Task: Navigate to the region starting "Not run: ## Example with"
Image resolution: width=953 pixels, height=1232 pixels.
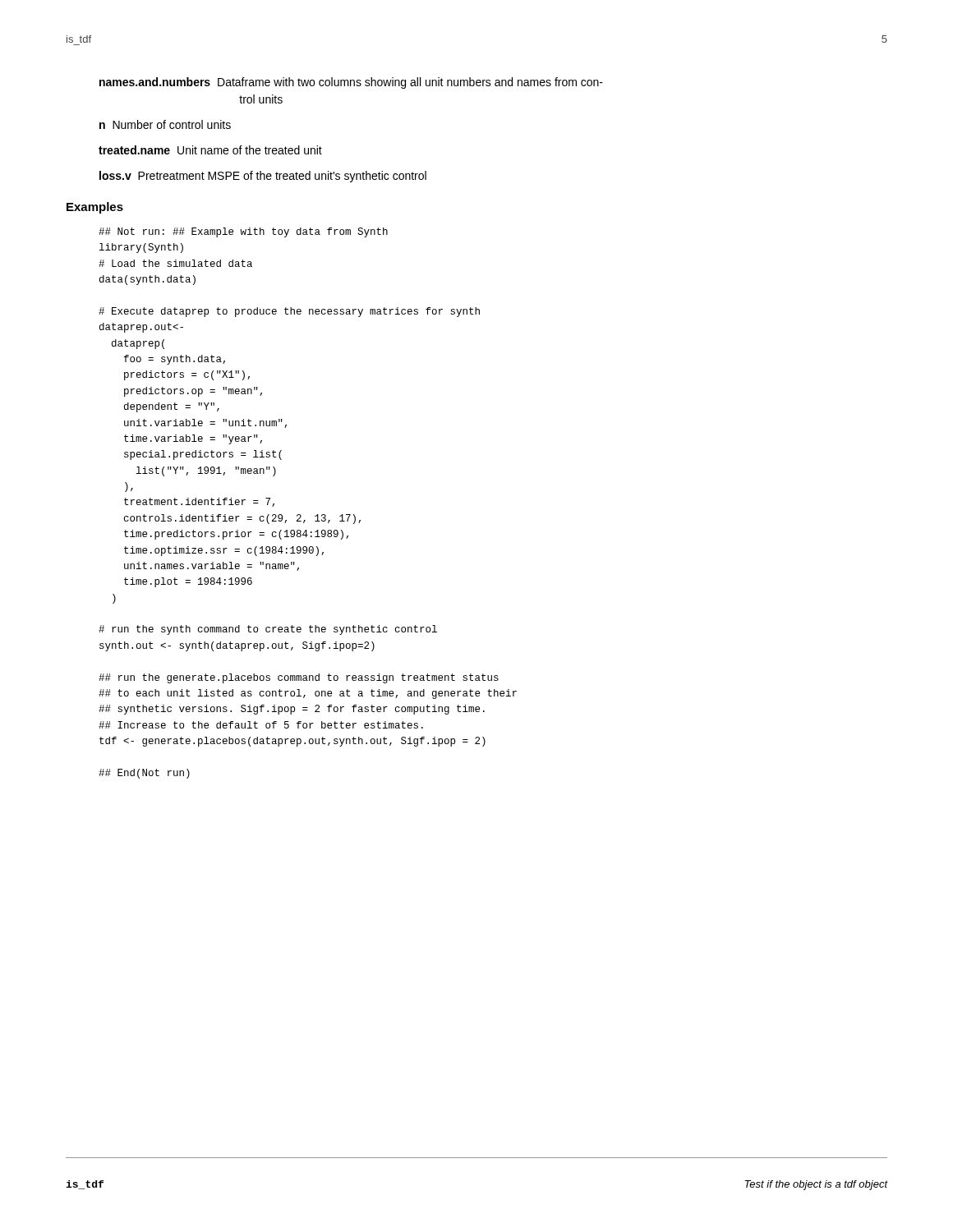Action: [x=243, y=232]
